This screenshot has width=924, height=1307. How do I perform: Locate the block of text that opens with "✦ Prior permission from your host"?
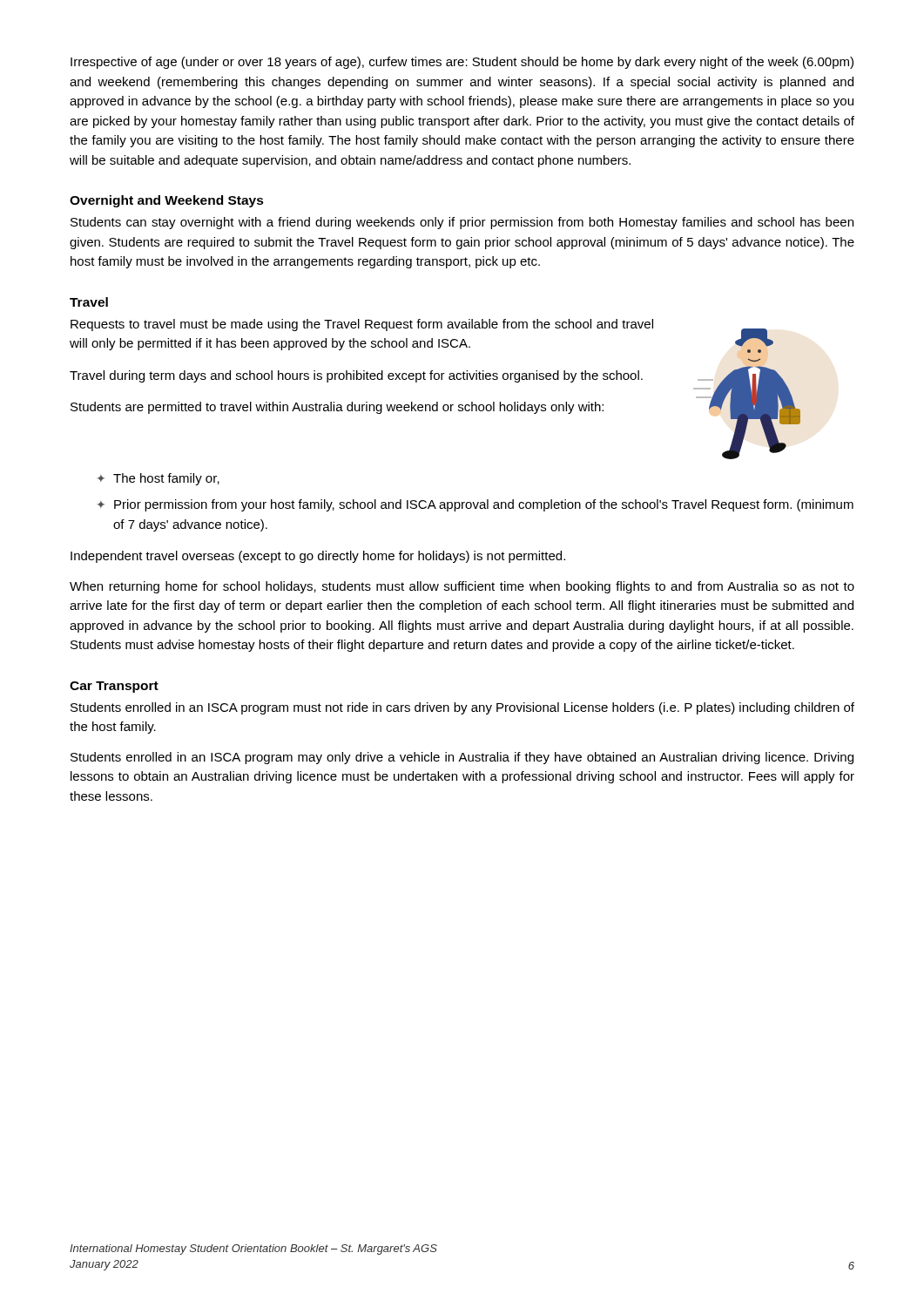[x=475, y=515]
